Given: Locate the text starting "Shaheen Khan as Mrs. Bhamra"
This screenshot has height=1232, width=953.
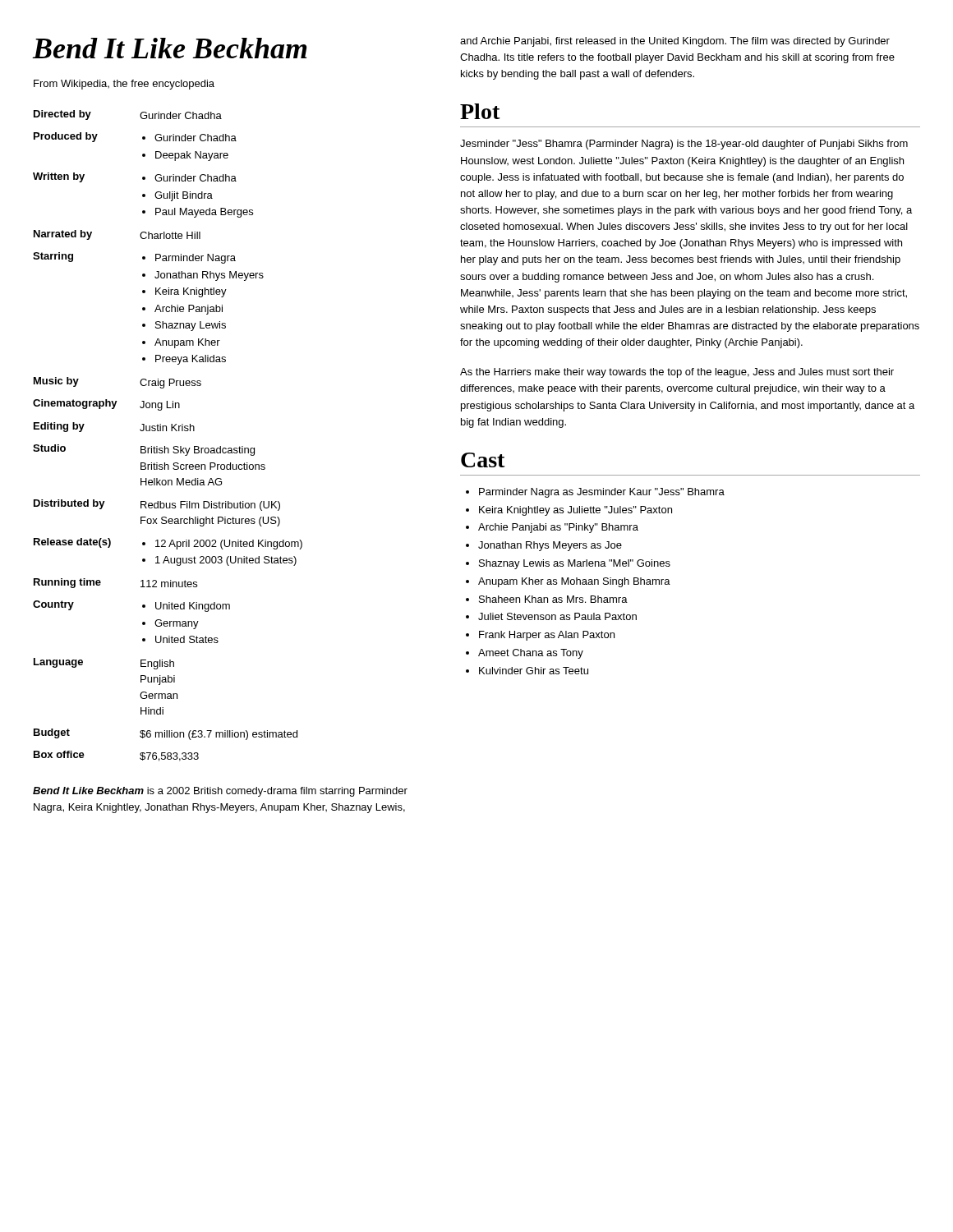Looking at the screenshot, I should 553,599.
